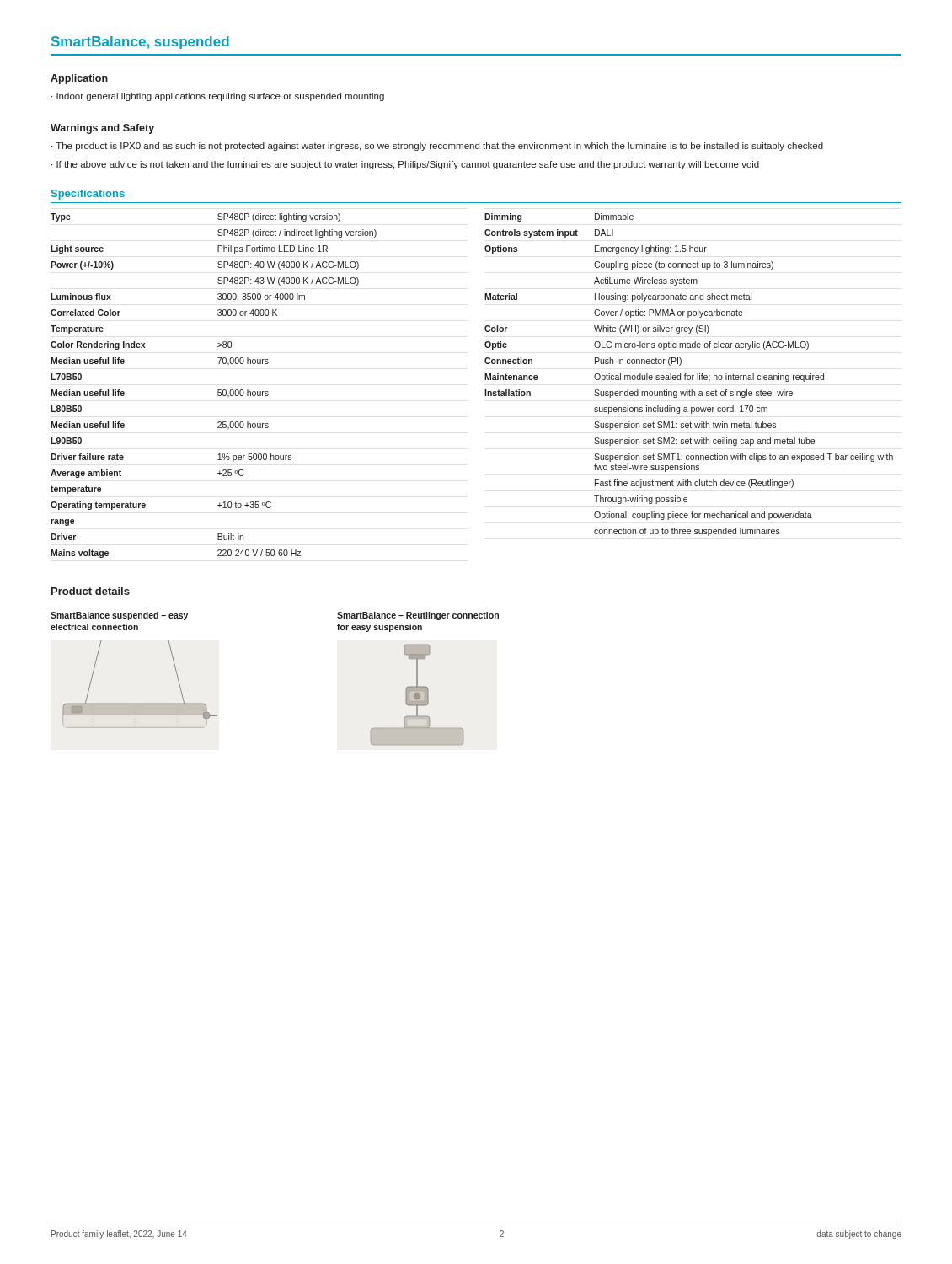
Task: Locate the text "Product details"
Action: pos(90,591)
